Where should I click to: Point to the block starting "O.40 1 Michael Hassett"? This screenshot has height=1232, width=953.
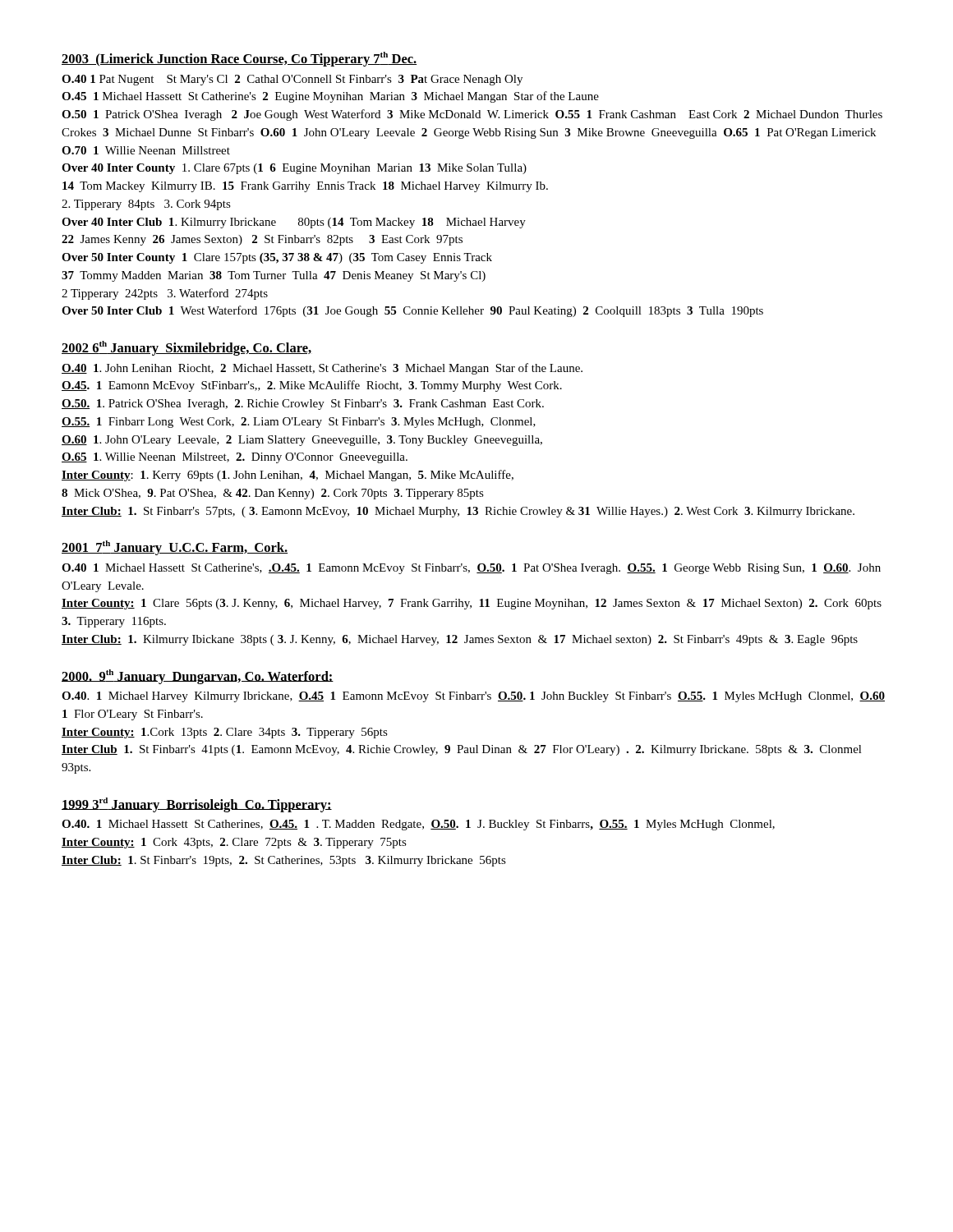click(x=473, y=603)
